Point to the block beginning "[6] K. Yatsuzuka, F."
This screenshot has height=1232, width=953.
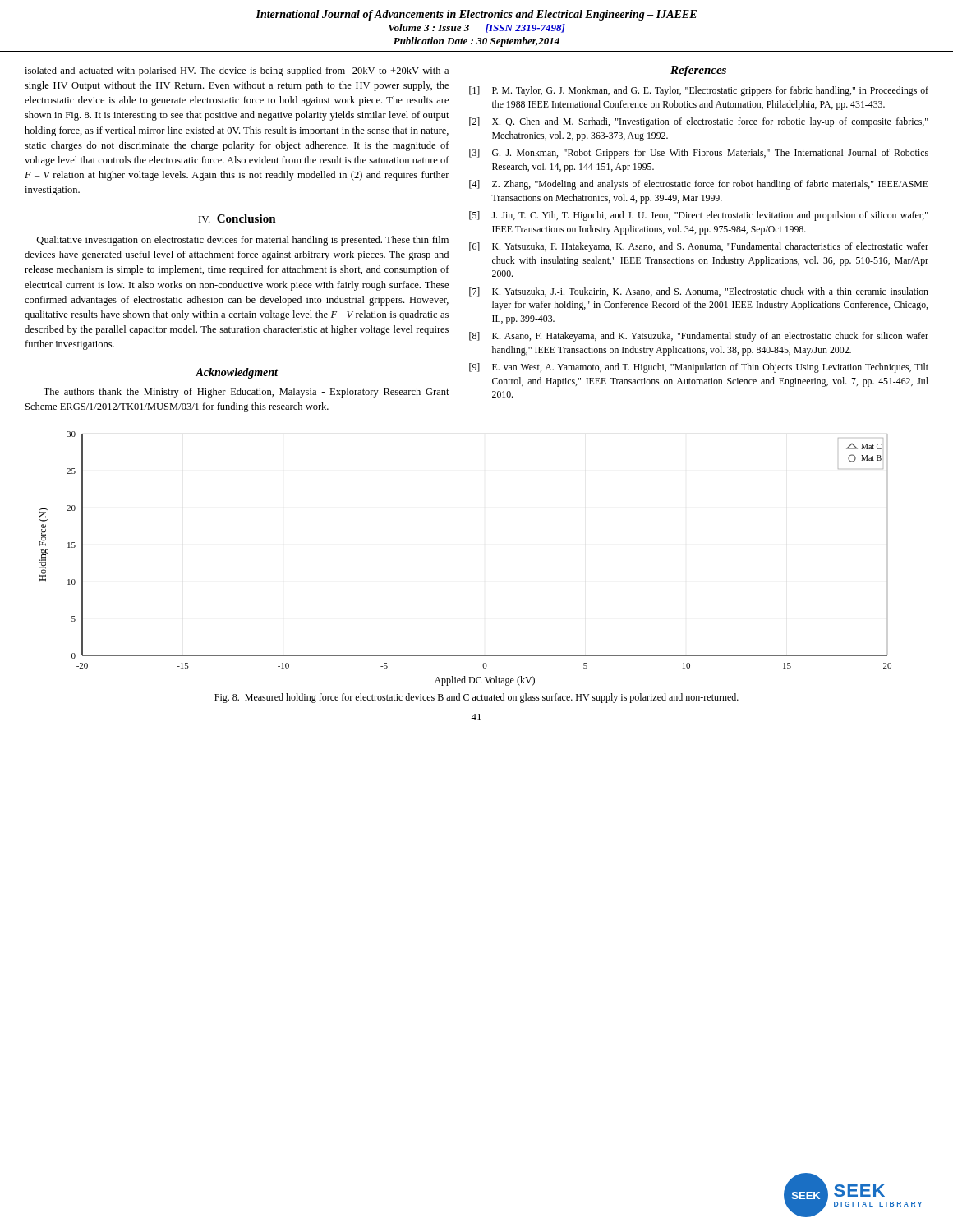click(x=699, y=260)
